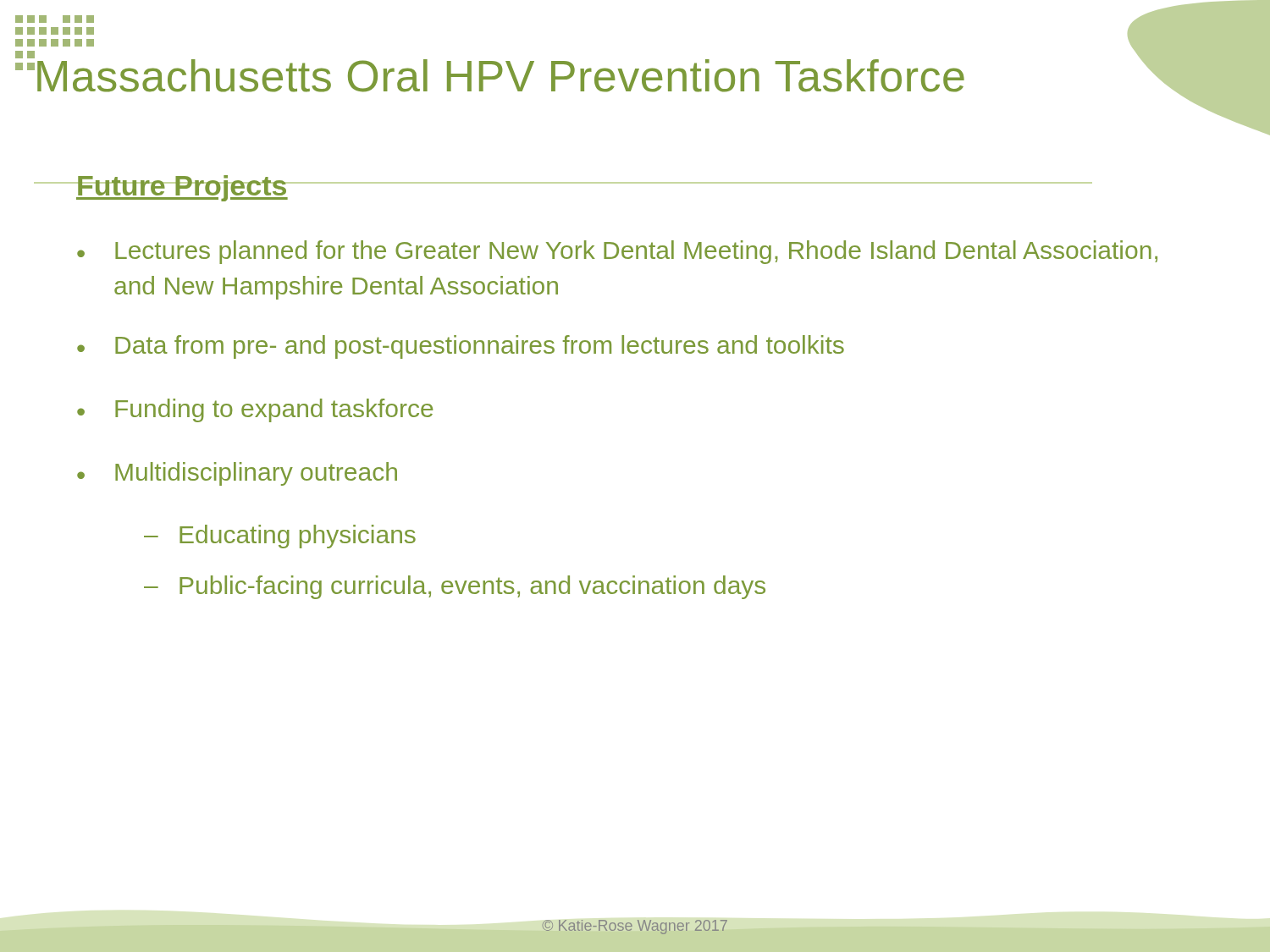The width and height of the screenshot is (1270, 952).
Task: Select the list item that says "– Educating physicians"
Action: [280, 535]
